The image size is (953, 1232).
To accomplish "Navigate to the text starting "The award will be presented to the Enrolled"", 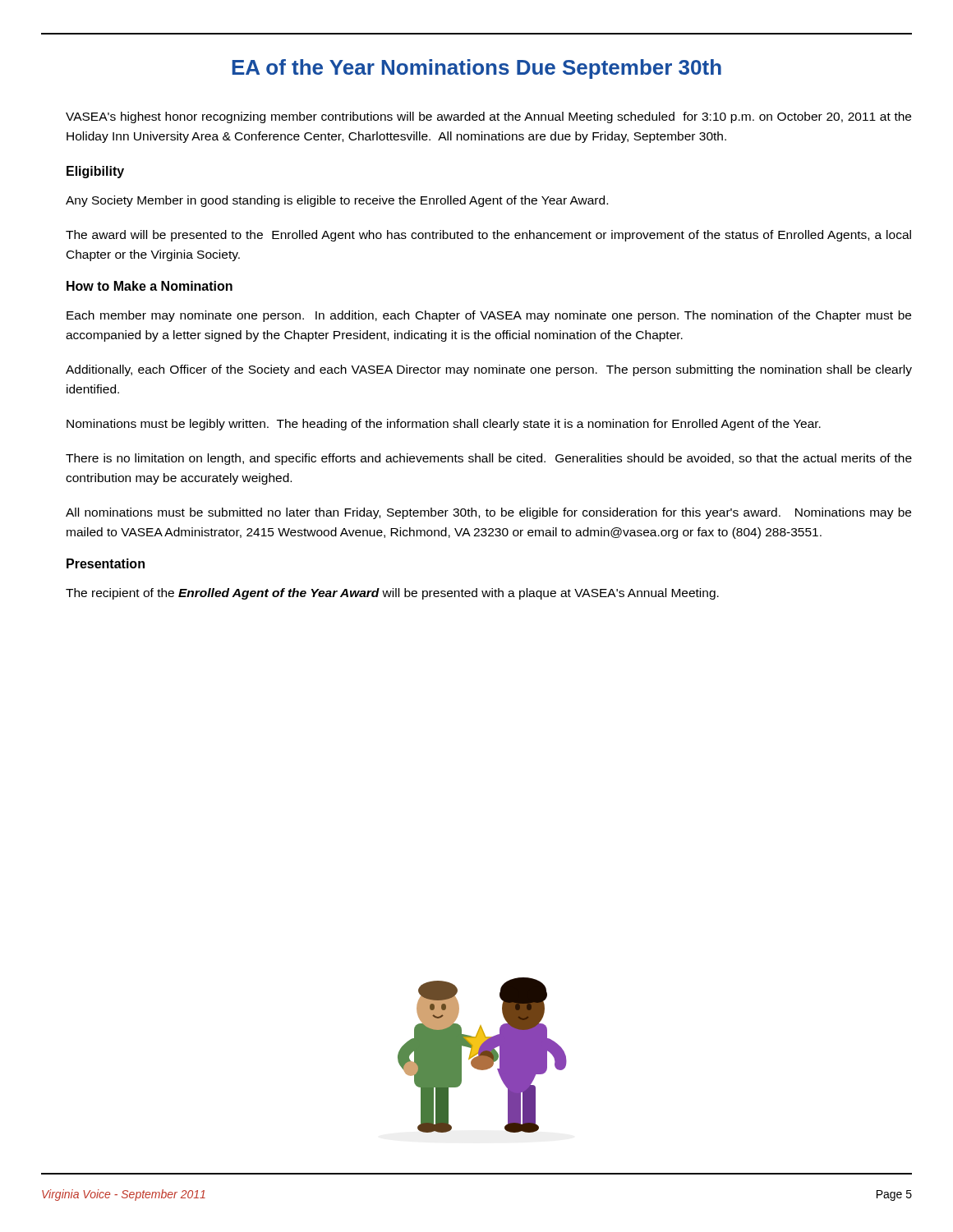I will coord(489,244).
